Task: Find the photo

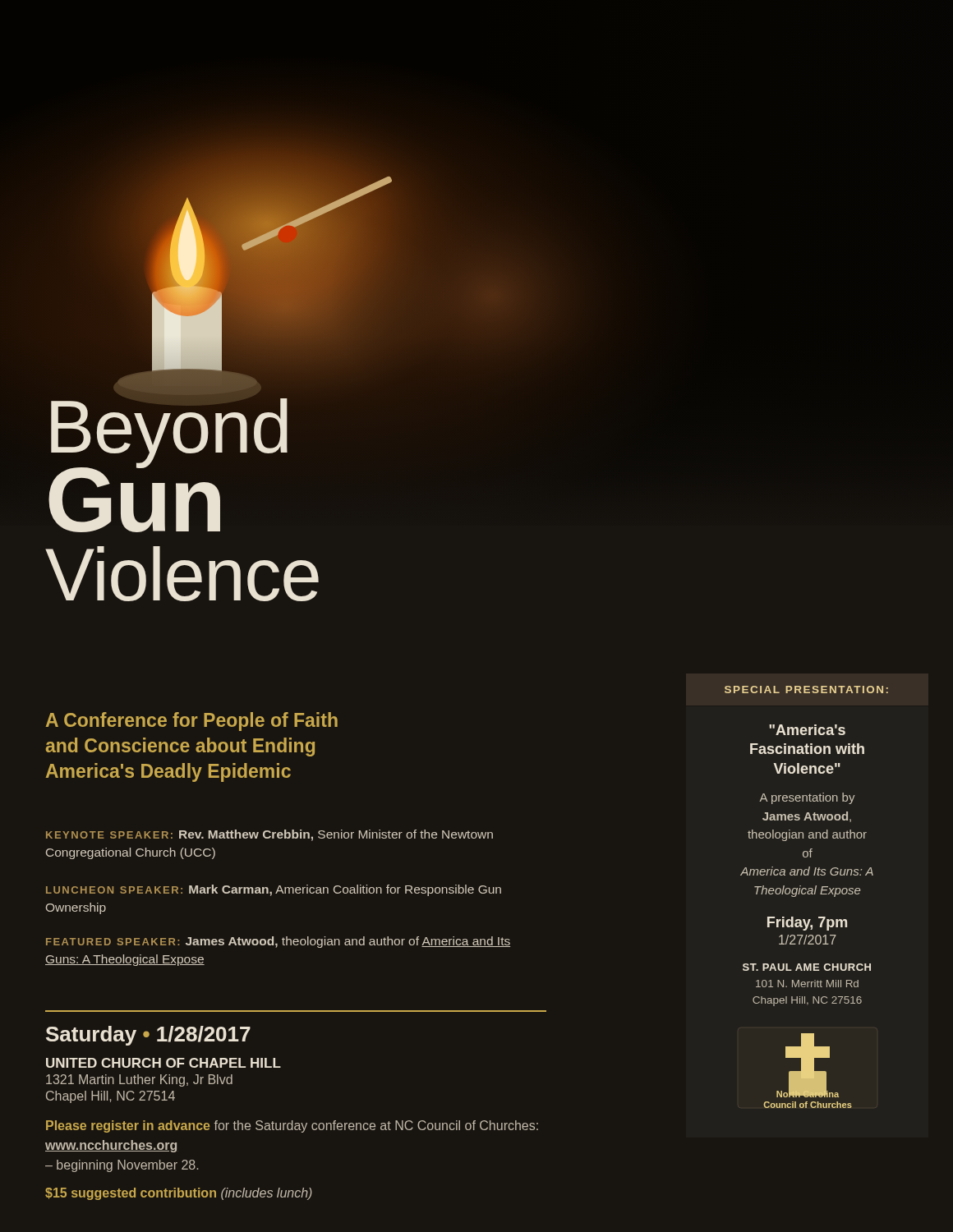Action: pos(476,279)
